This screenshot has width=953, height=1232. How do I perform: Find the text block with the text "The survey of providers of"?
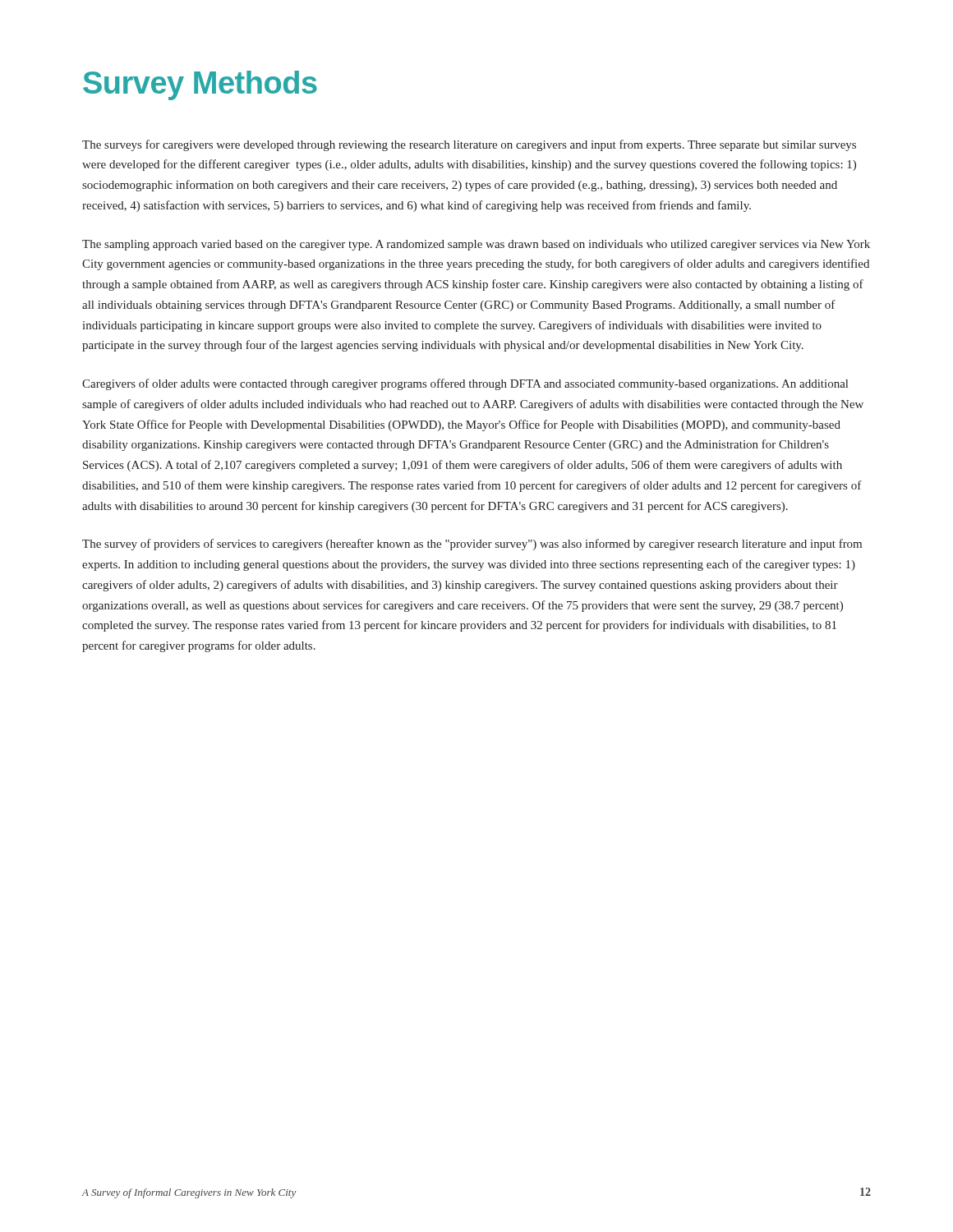point(476,595)
